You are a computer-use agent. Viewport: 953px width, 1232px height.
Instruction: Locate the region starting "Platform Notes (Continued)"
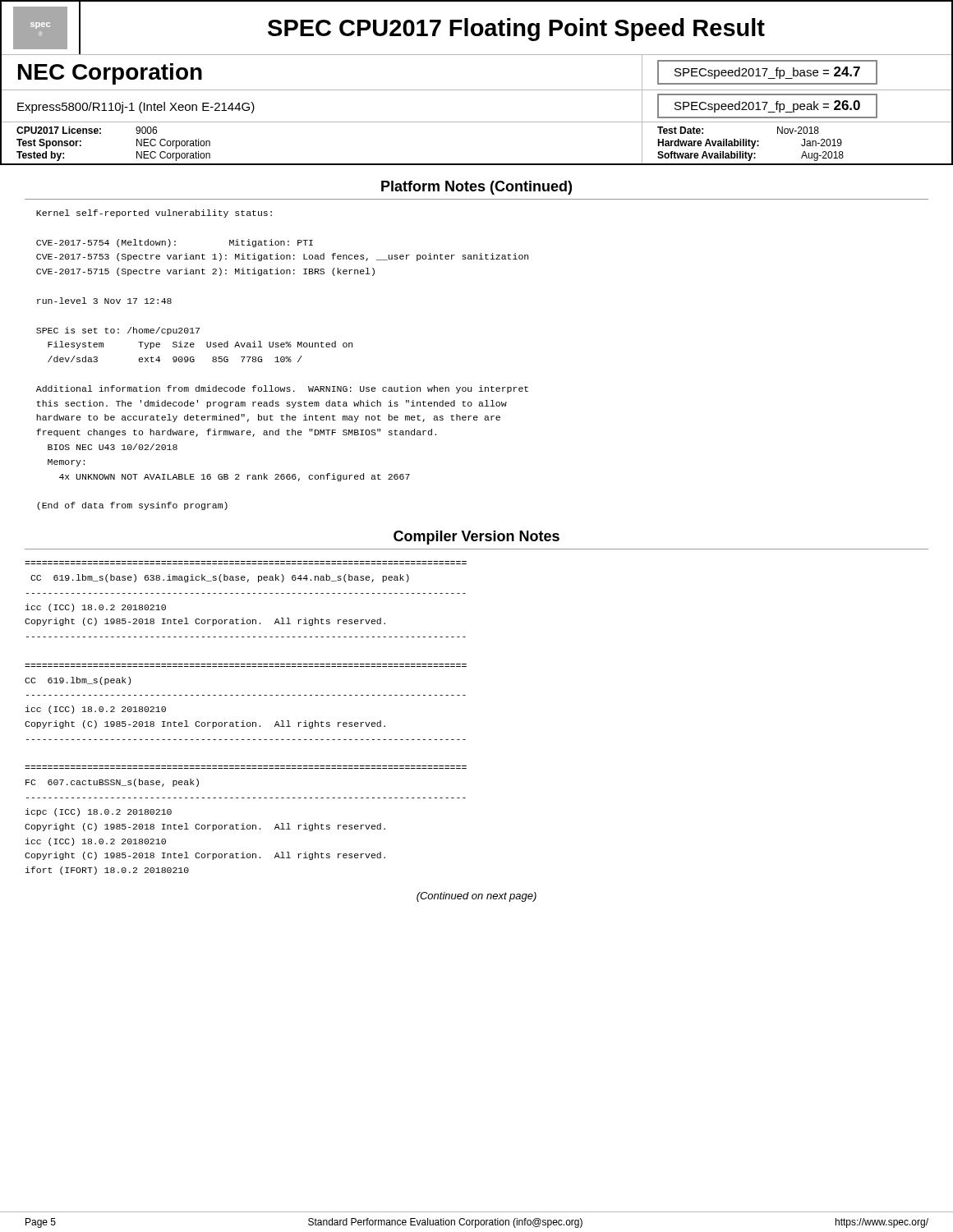tap(476, 186)
